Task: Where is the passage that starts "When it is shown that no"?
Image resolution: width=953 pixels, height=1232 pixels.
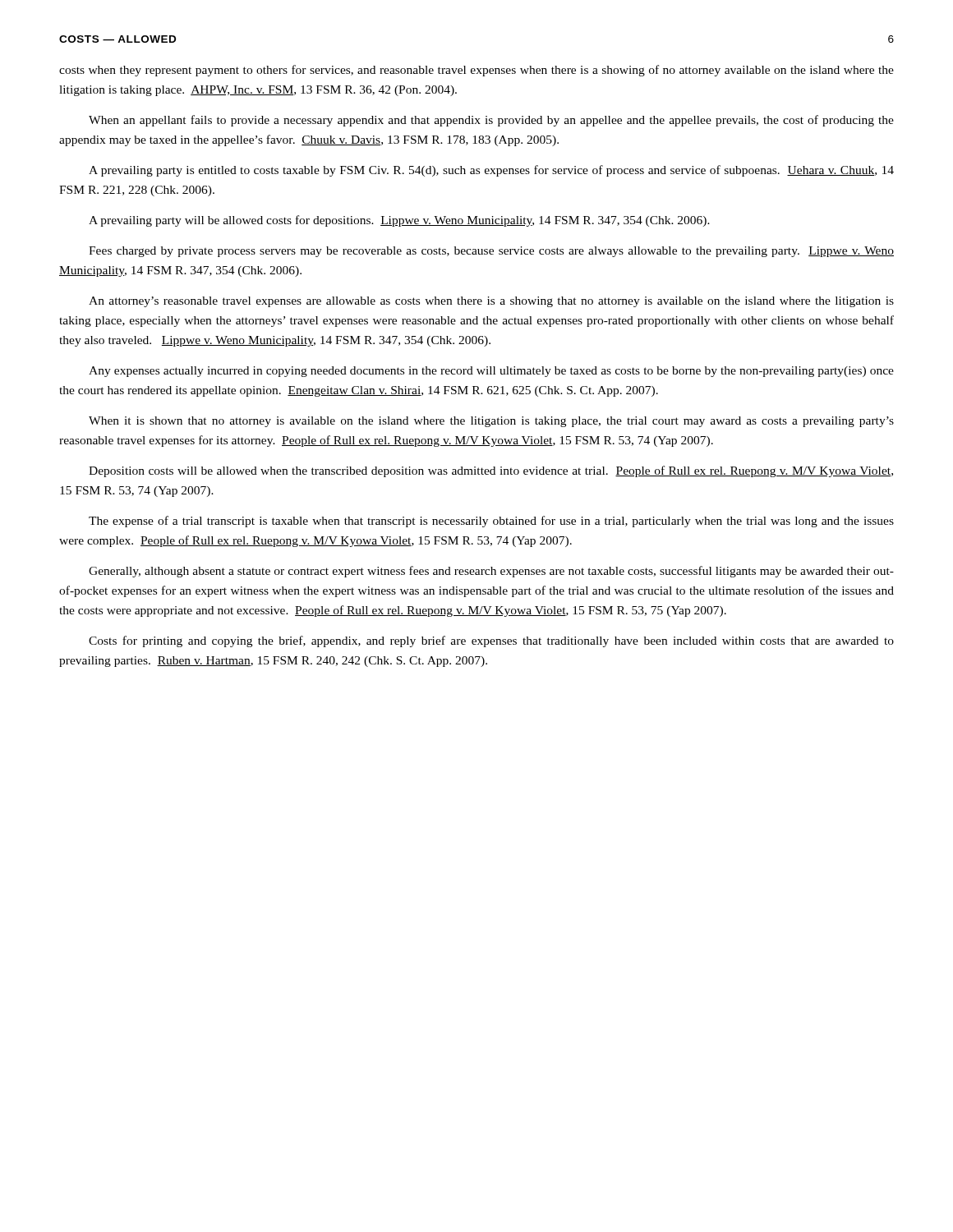Action: [x=476, y=430]
